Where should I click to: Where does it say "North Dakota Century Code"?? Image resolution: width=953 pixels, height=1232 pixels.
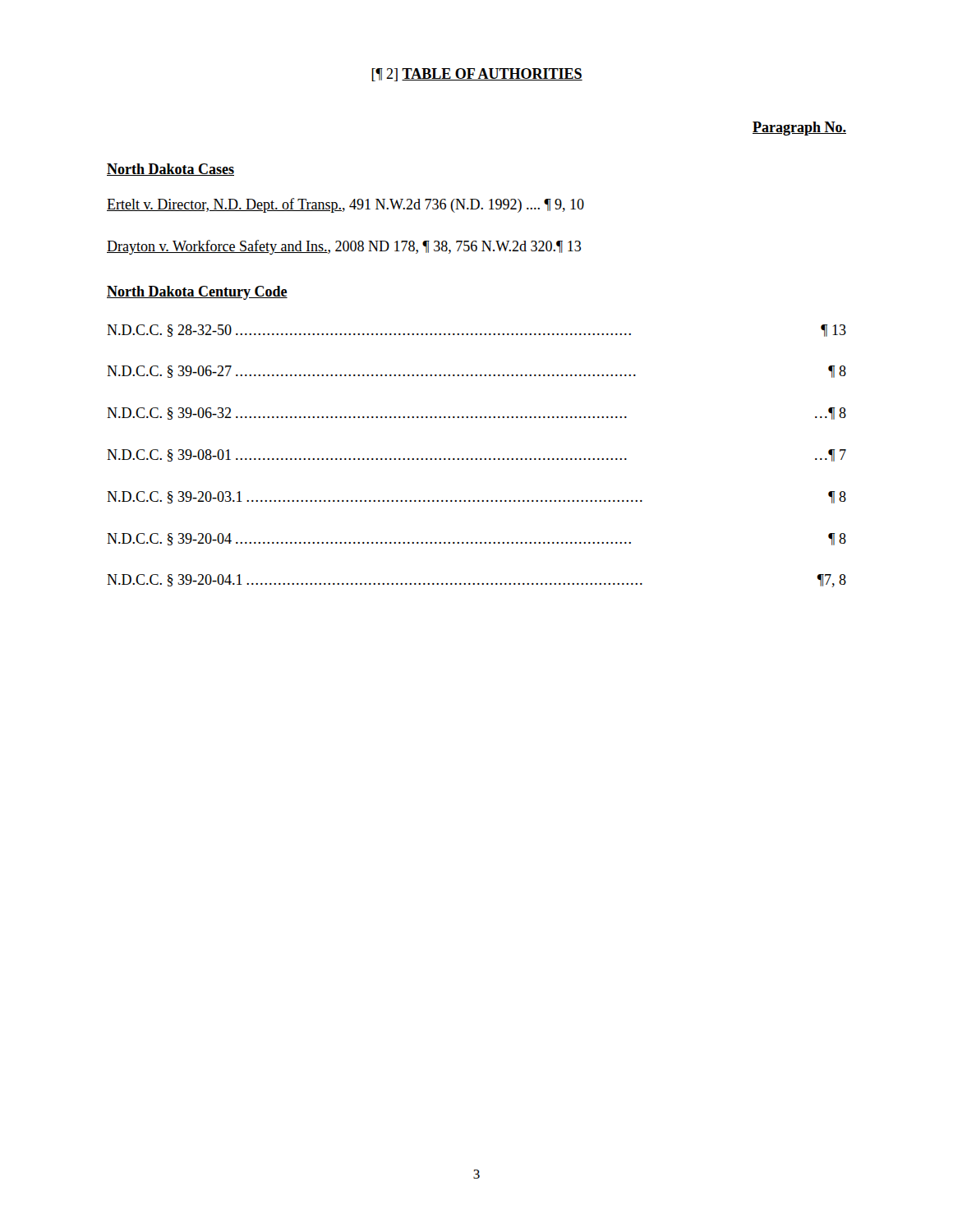point(197,291)
